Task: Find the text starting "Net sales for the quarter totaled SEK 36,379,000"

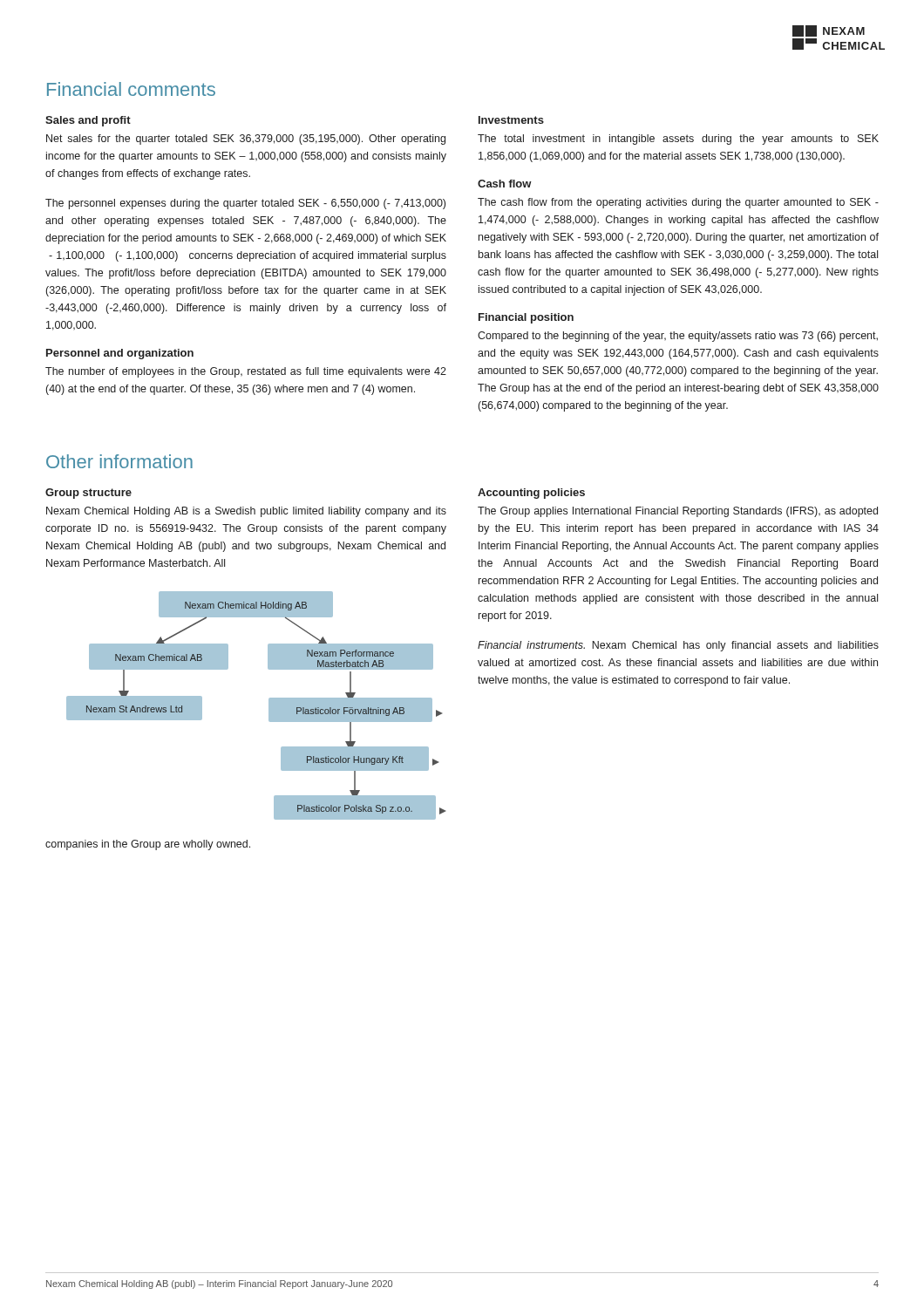Action: (246, 156)
